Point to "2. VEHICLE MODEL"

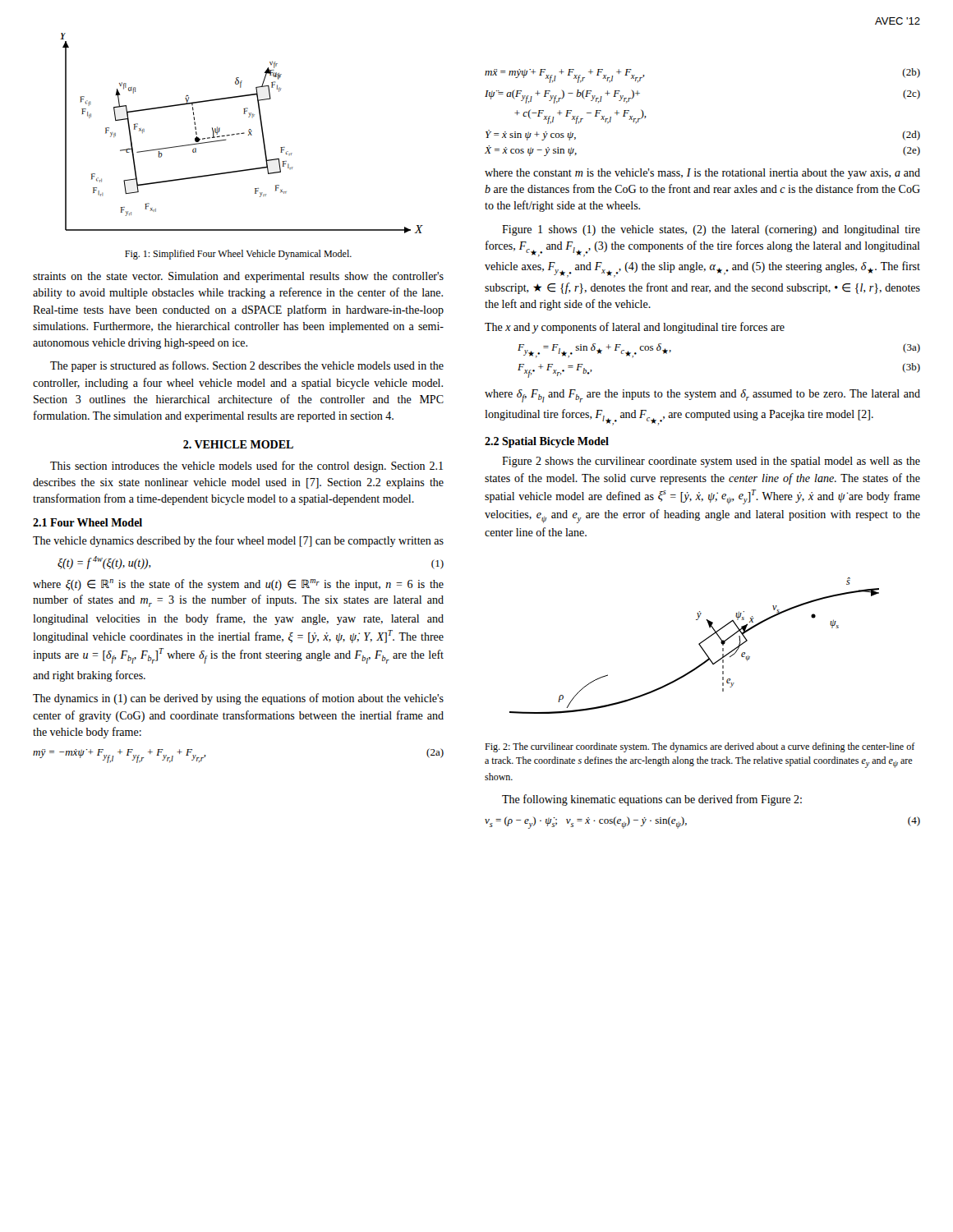coord(238,445)
